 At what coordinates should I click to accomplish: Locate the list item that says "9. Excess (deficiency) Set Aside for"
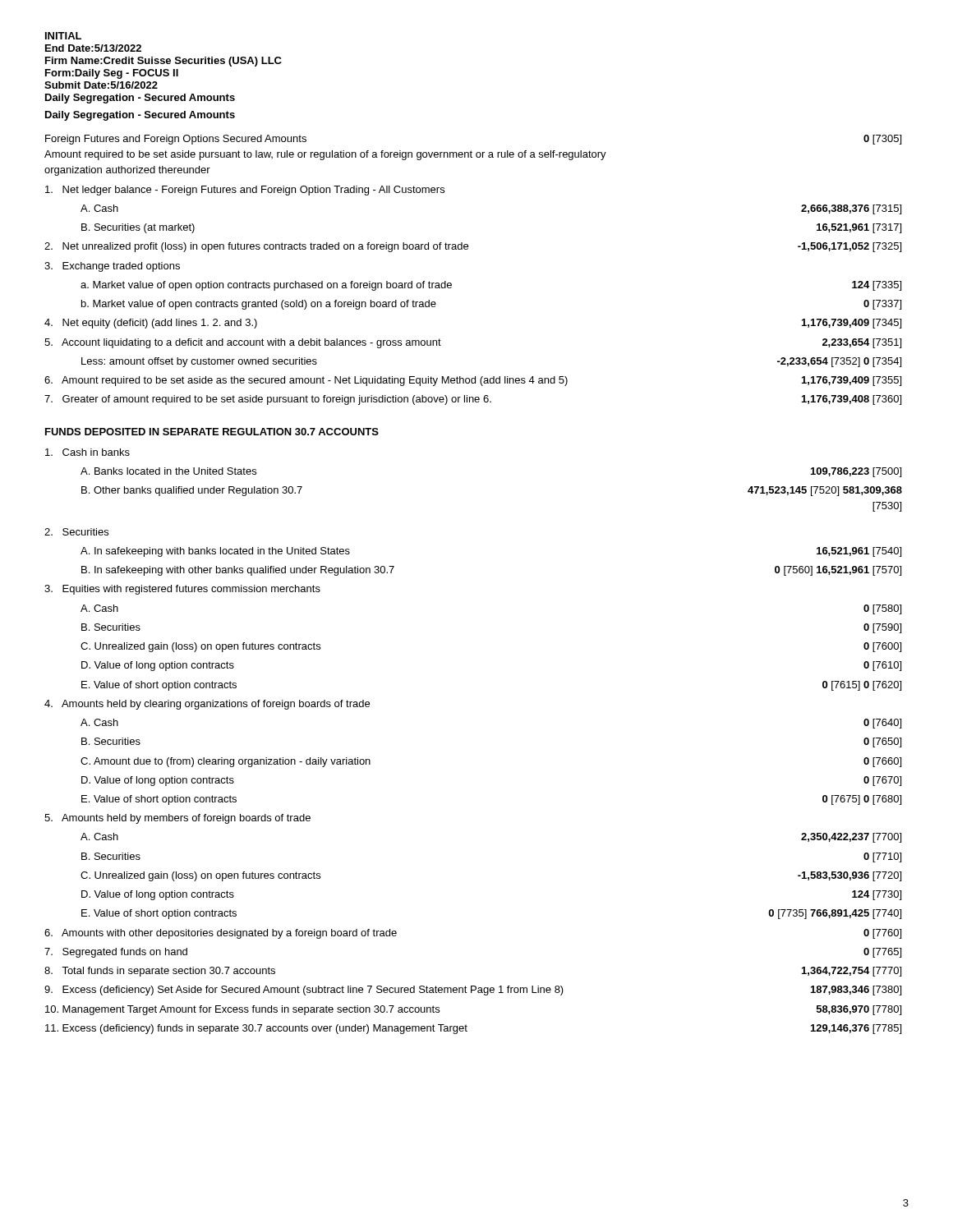pos(476,990)
